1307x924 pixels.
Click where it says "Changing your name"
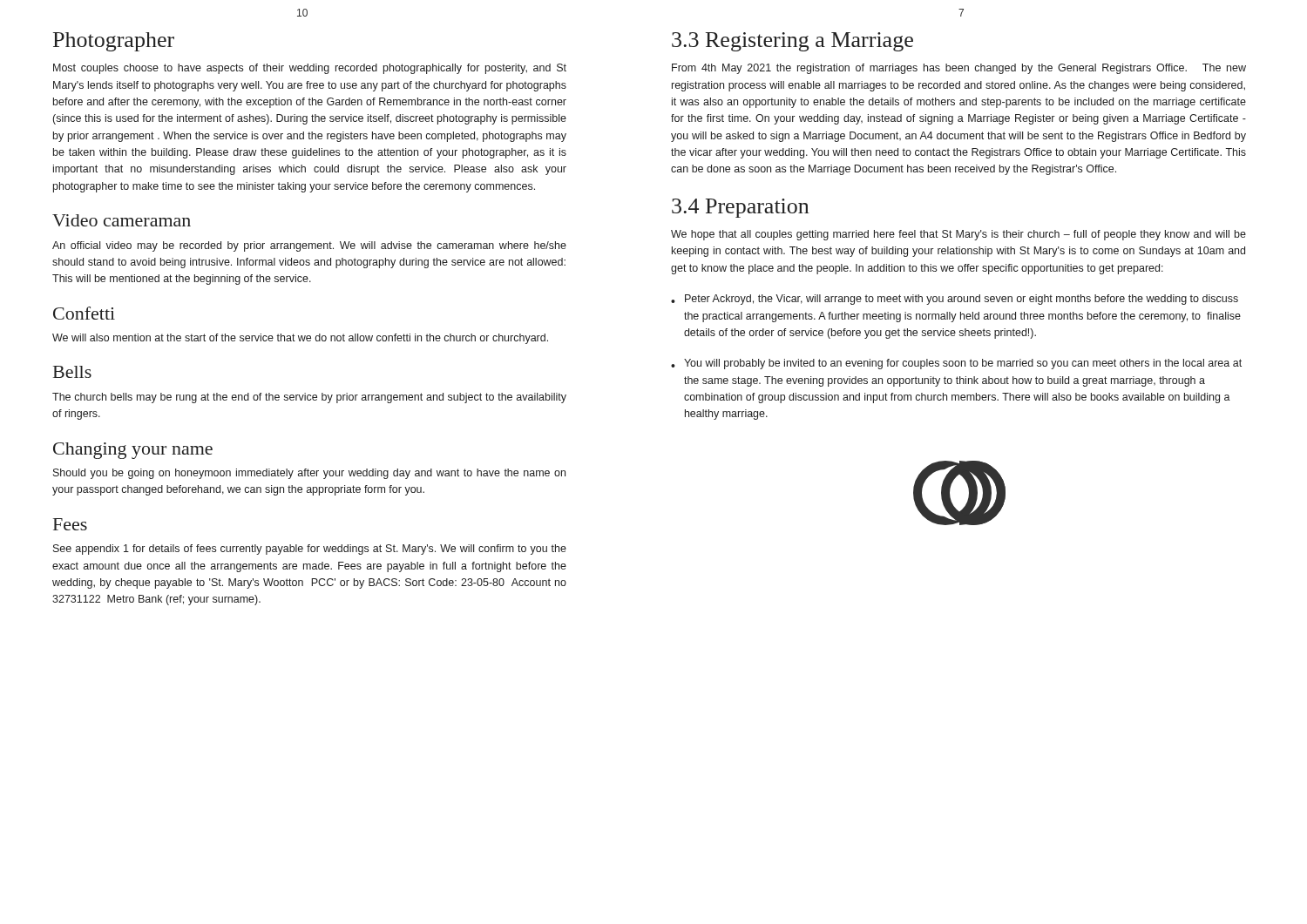coord(133,451)
